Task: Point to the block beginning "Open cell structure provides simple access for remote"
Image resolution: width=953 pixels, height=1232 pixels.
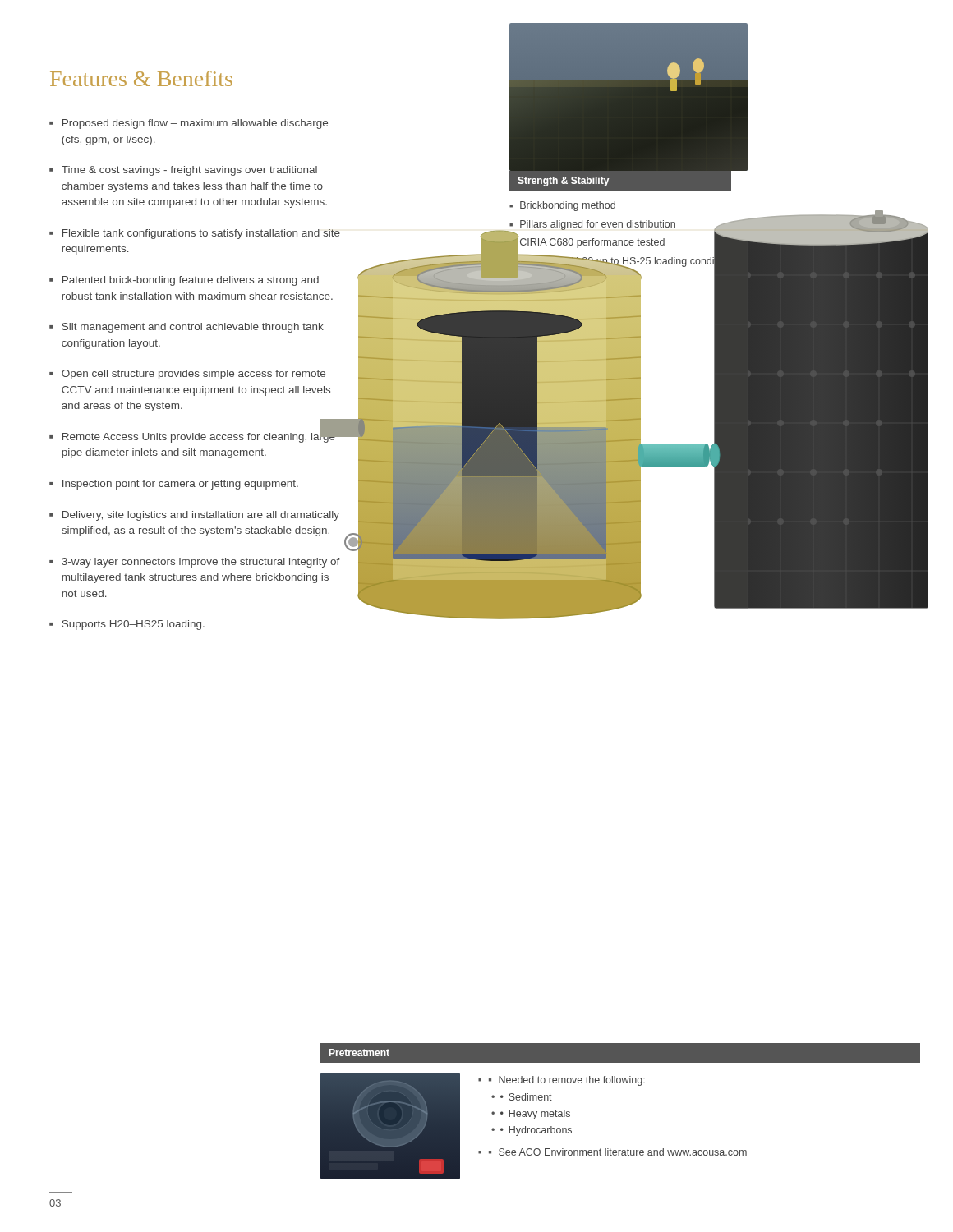Action: pos(196,389)
